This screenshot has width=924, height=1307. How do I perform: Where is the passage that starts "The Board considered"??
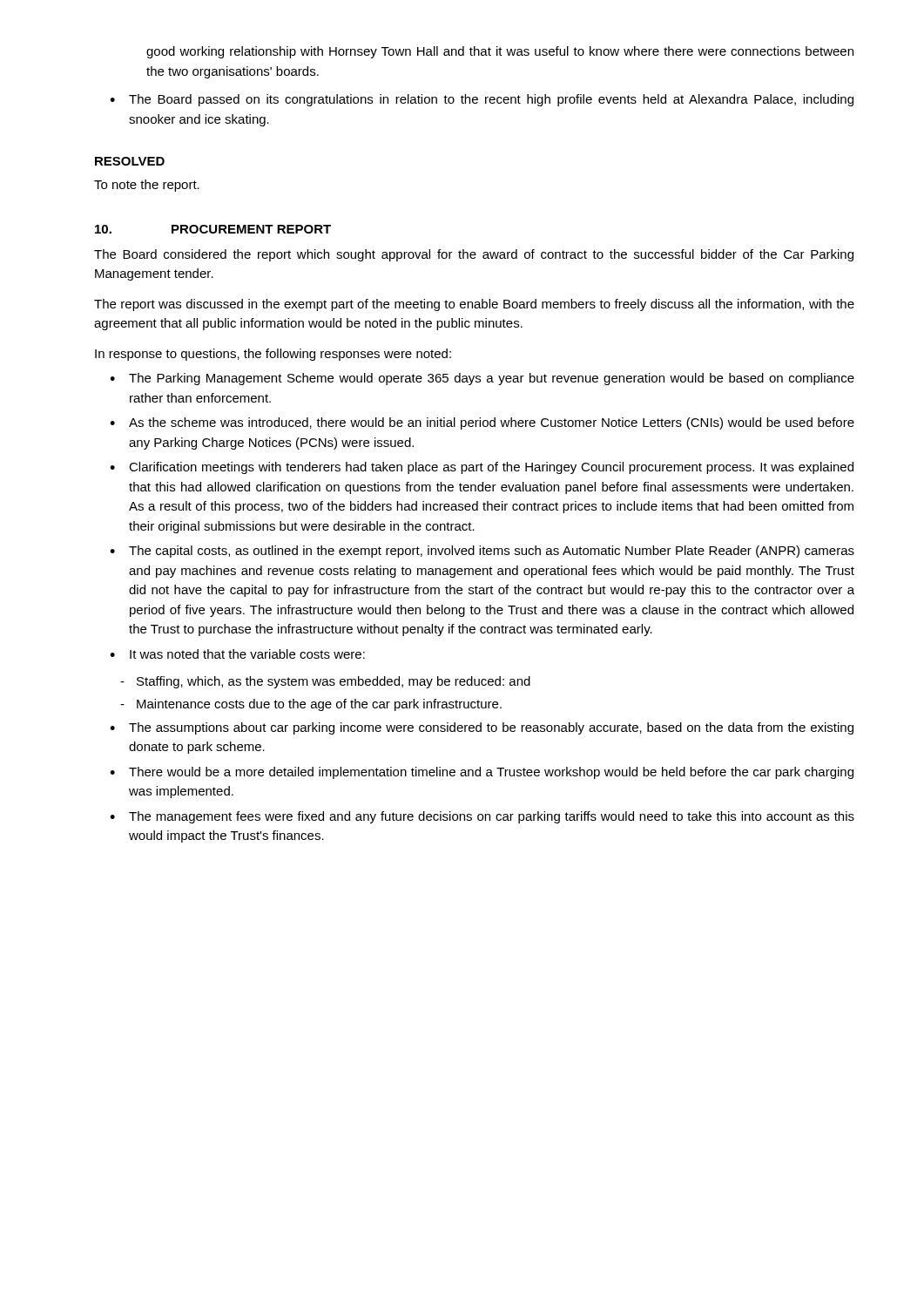click(474, 263)
